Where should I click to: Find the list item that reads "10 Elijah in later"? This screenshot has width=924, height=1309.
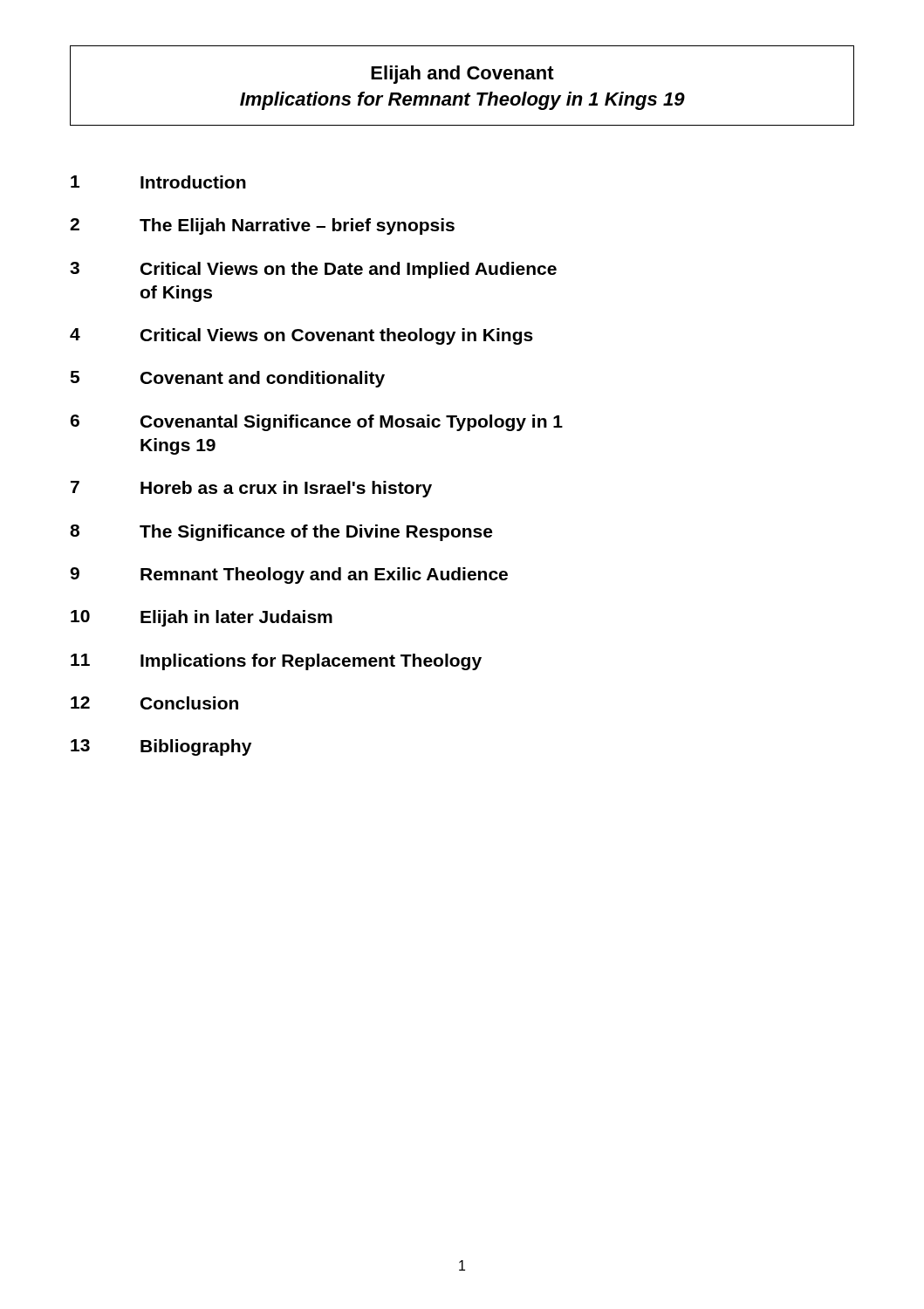(201, 617)
